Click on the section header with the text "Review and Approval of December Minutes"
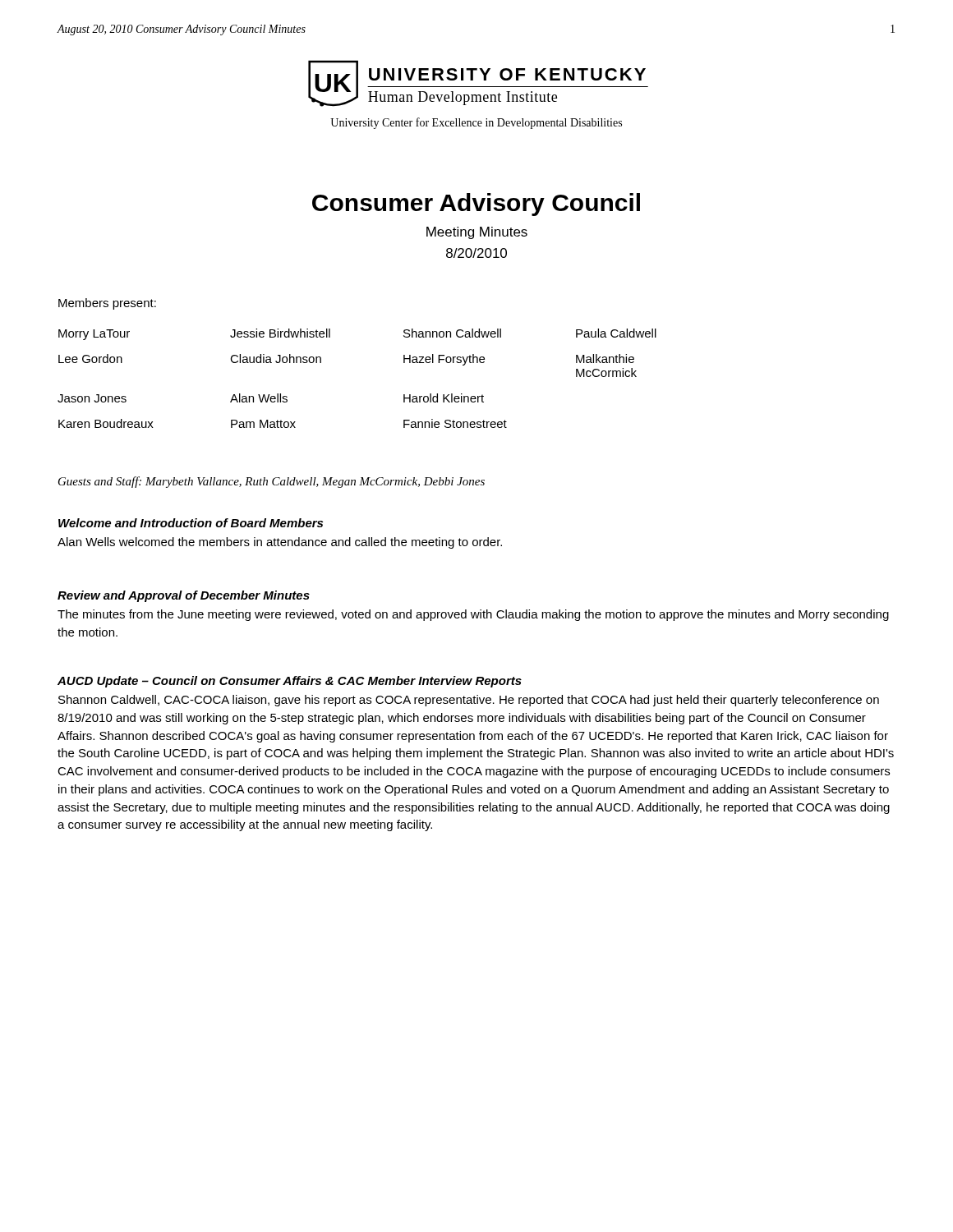 pos(184,595)
